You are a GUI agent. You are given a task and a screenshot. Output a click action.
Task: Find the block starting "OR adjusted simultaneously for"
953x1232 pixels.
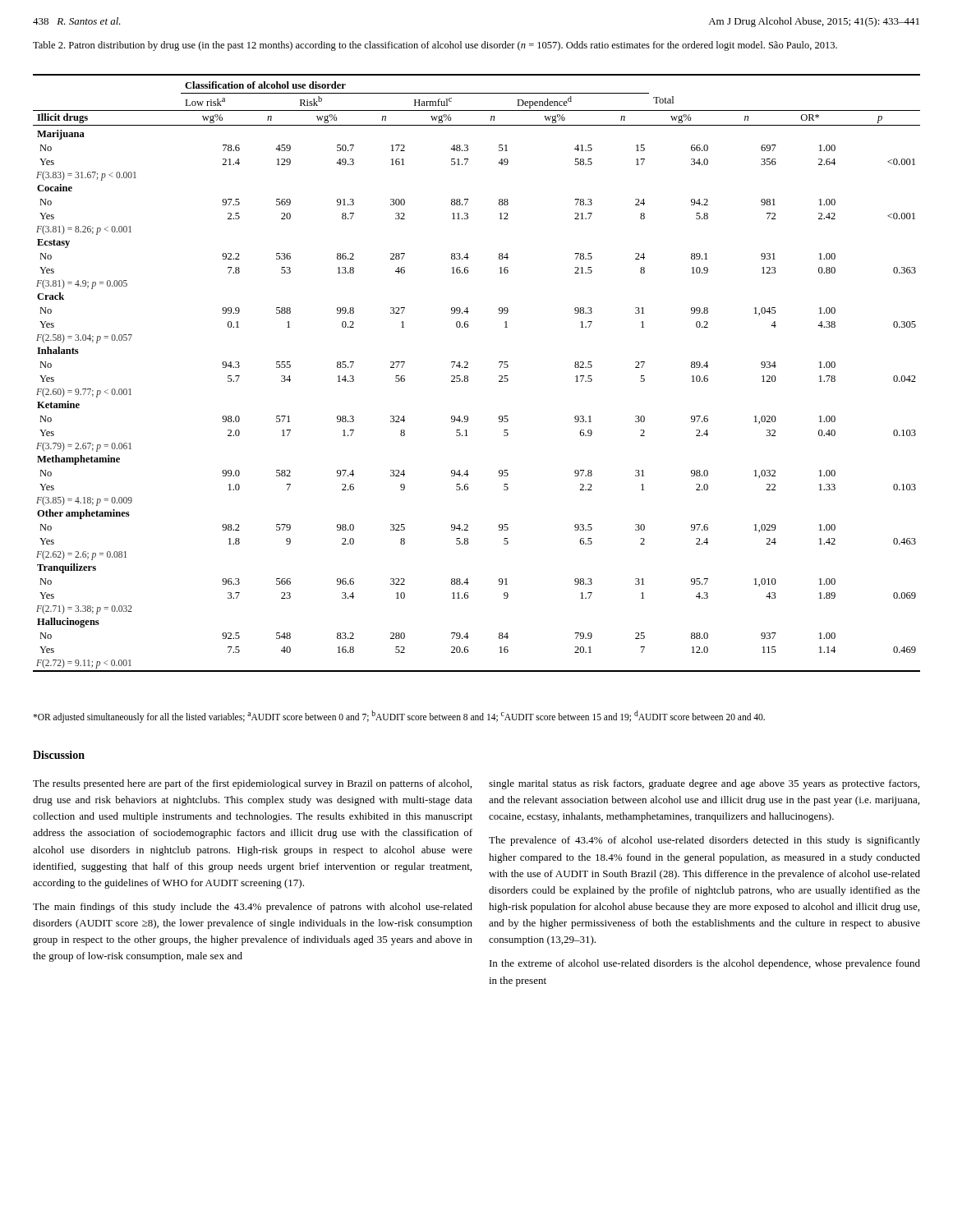(399, 715)
